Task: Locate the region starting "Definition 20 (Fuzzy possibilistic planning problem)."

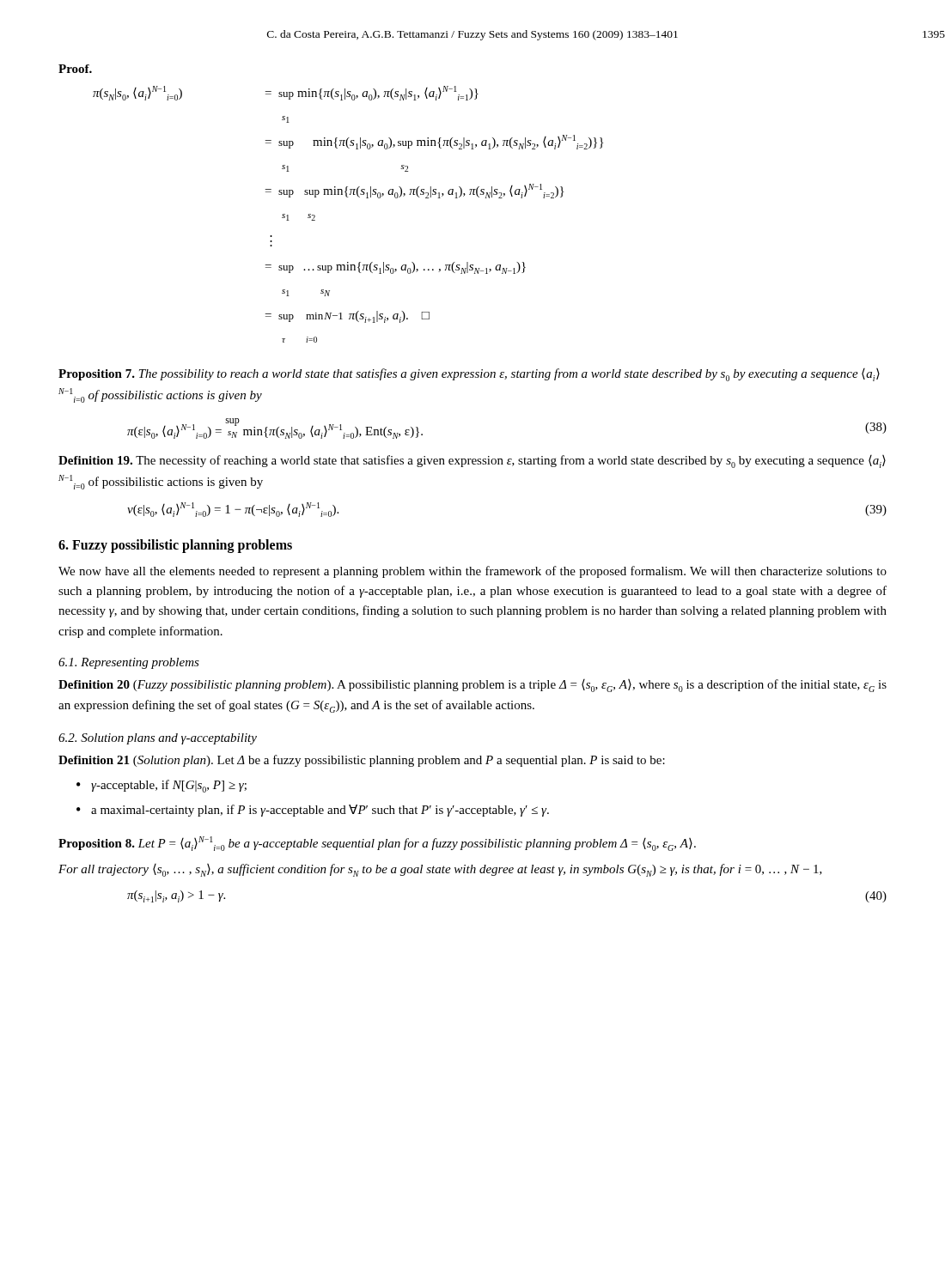Action: coord(472,696)
